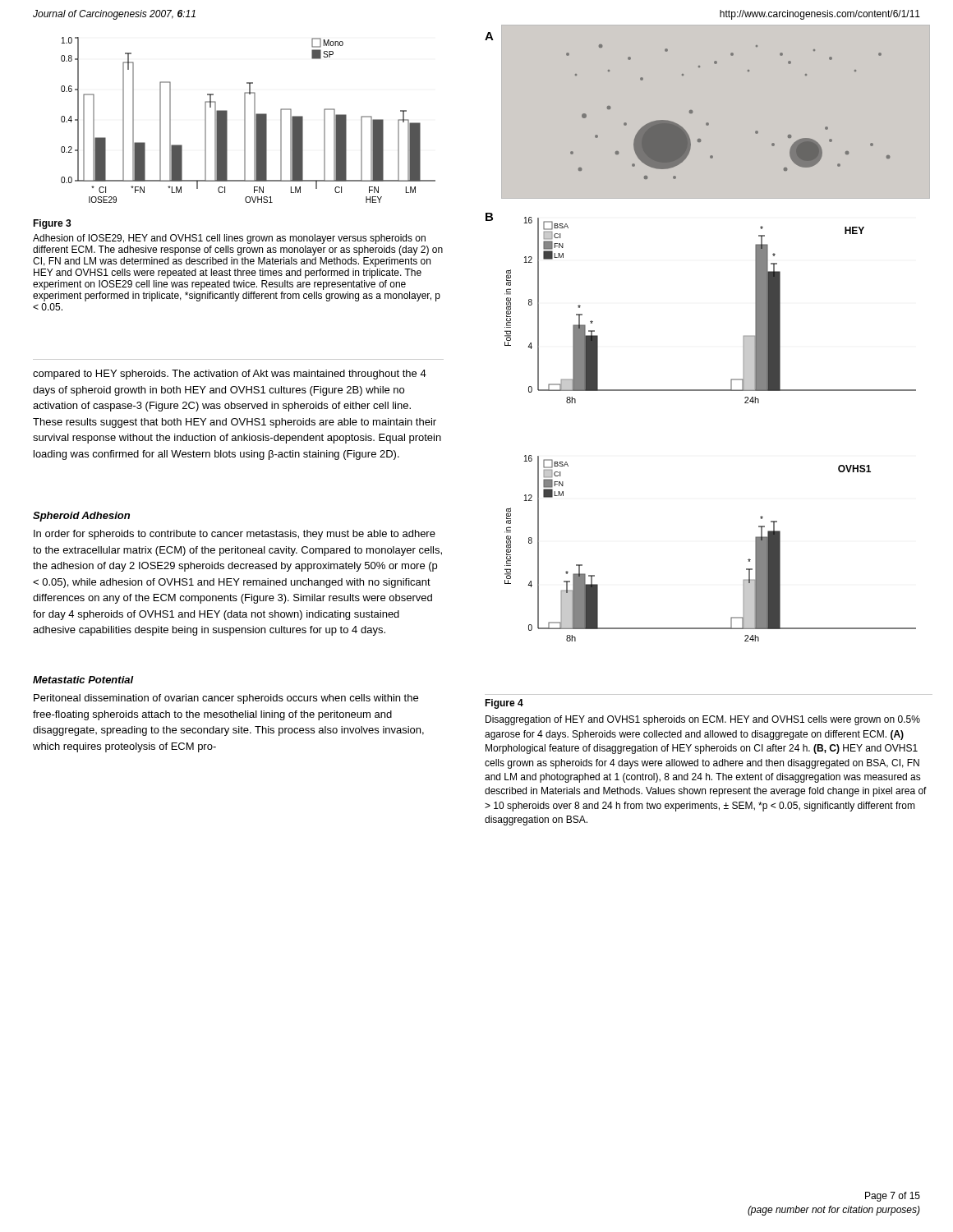Find the region starting "Figure 3 Adhesion of IOSE29, HEY"

pos(238,265)
